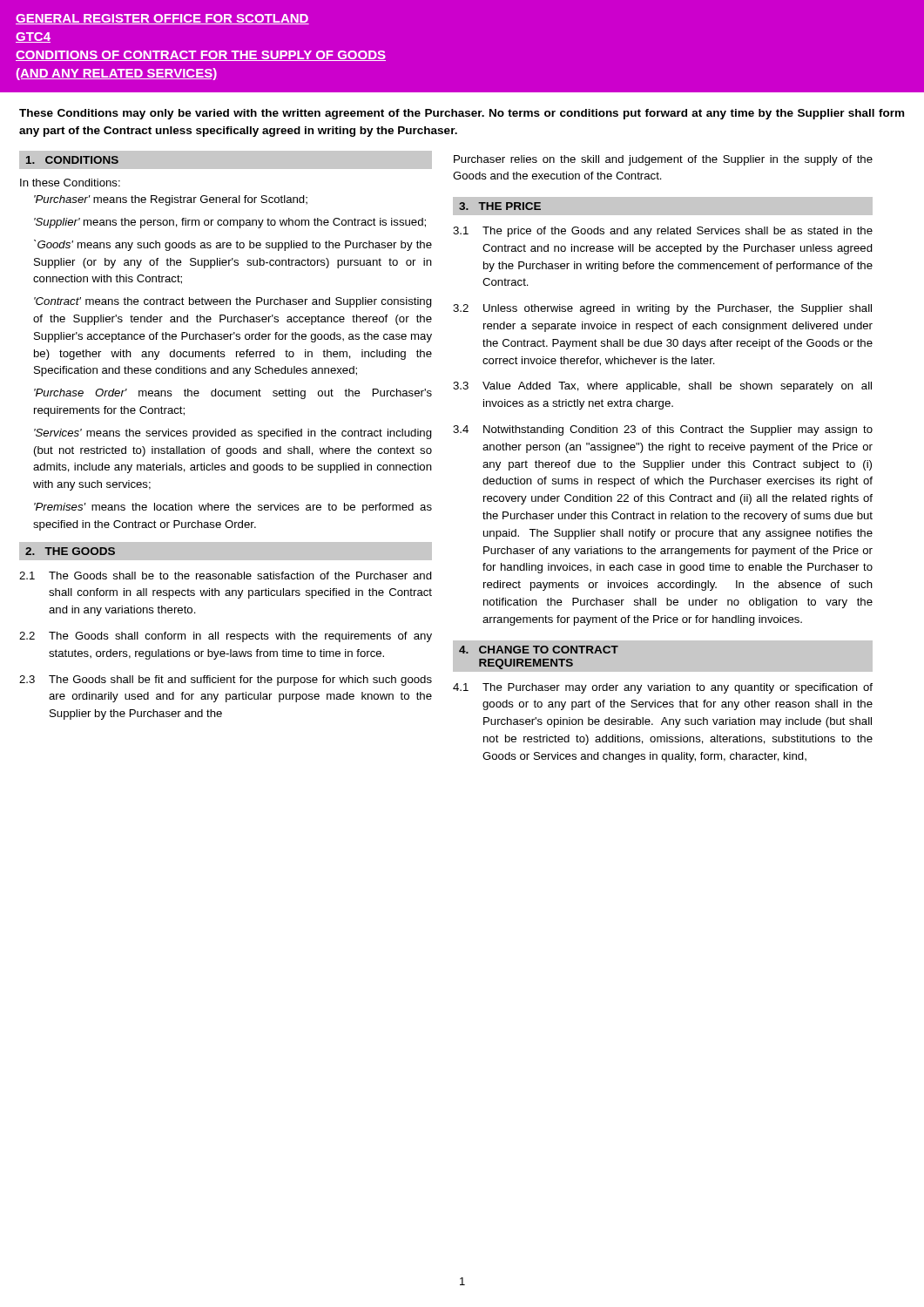Viewport: 924px width, 1307px height.
Task: Find the region starting "4.1 The Purchaser may order"
Action: [663, 722]
